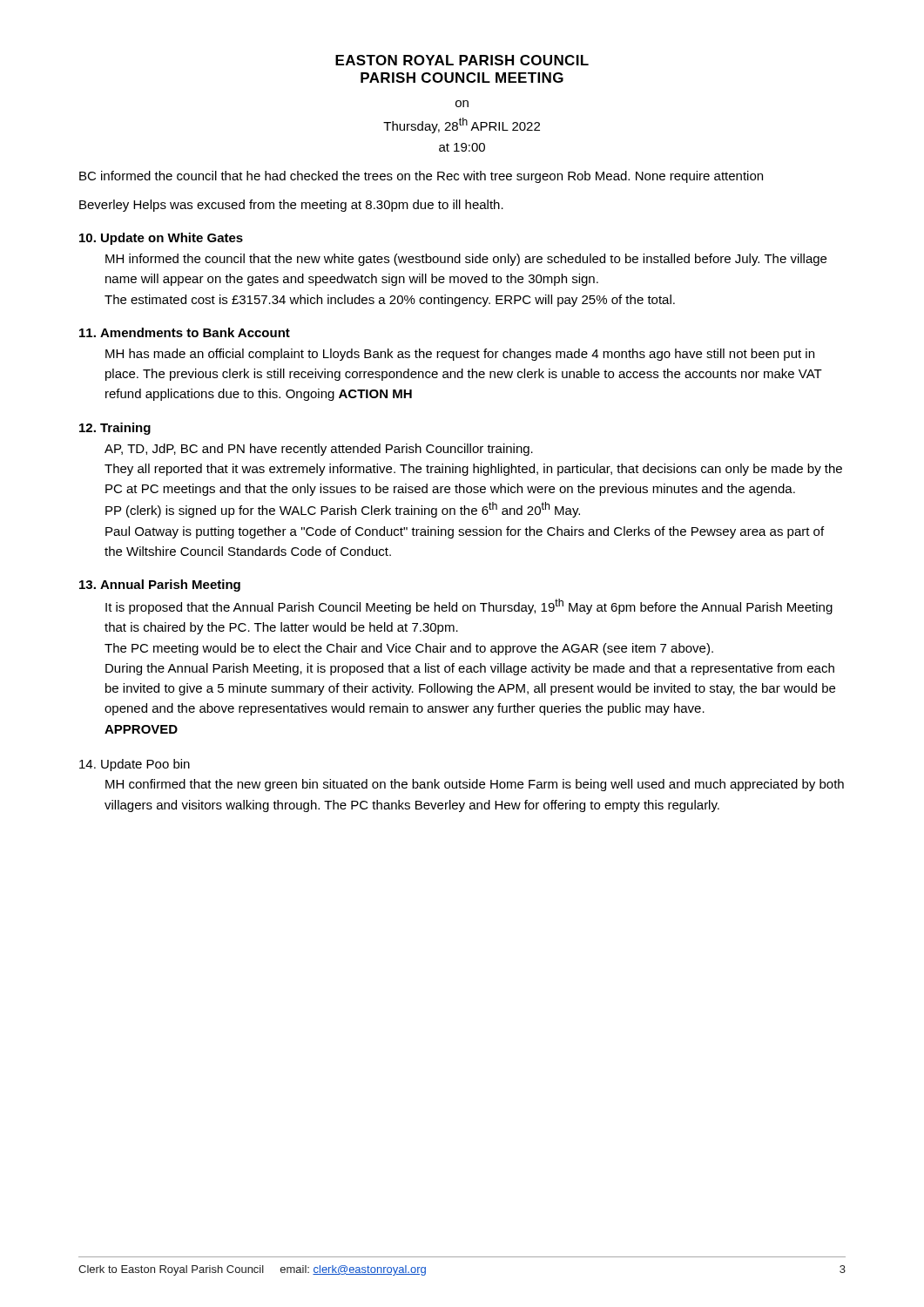Point to the block beginning "MH has made an official"
The height and width of the screenshot is (1307, 924).
pos(463,373)
